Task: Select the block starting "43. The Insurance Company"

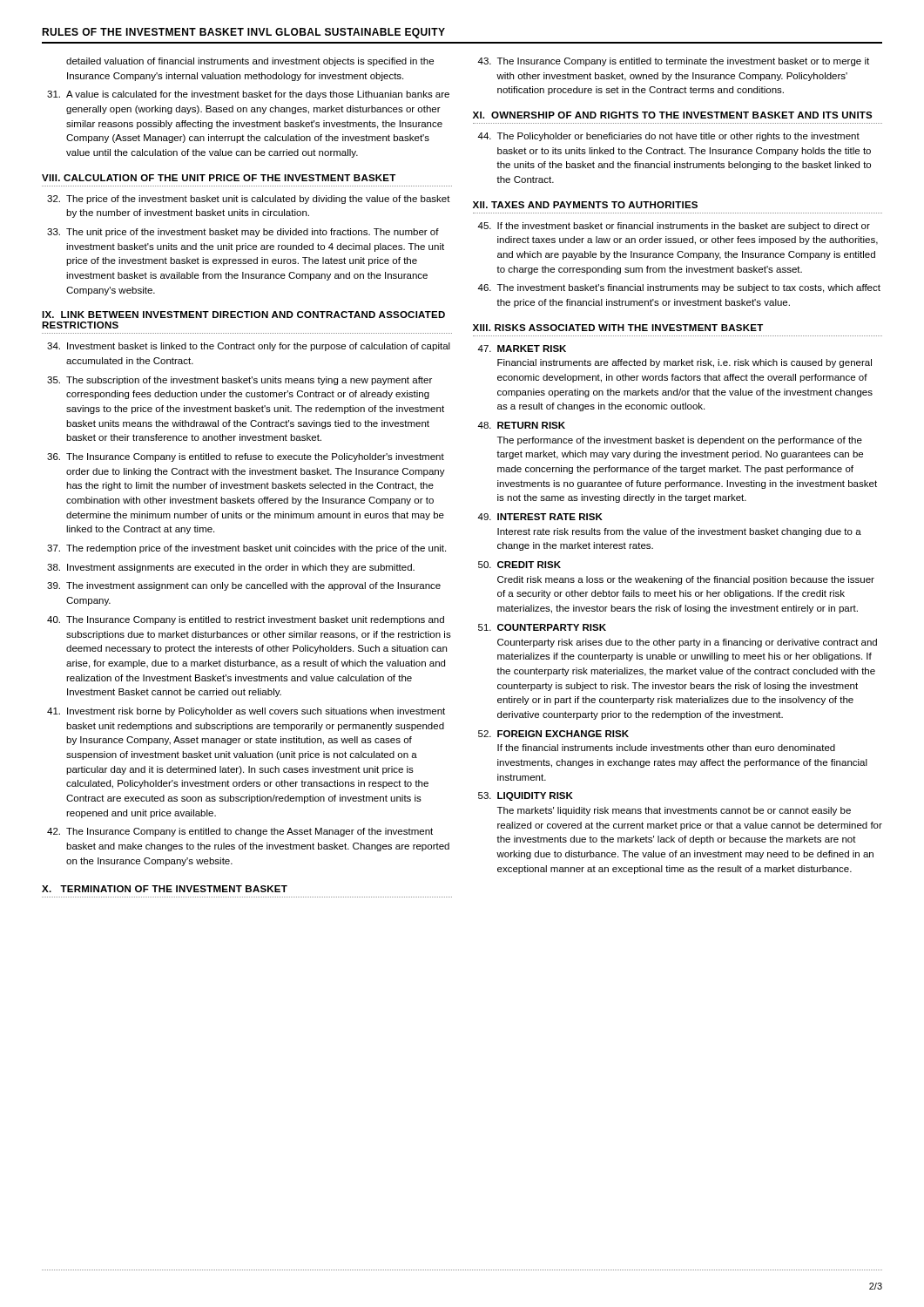Action: pos(677,76)
